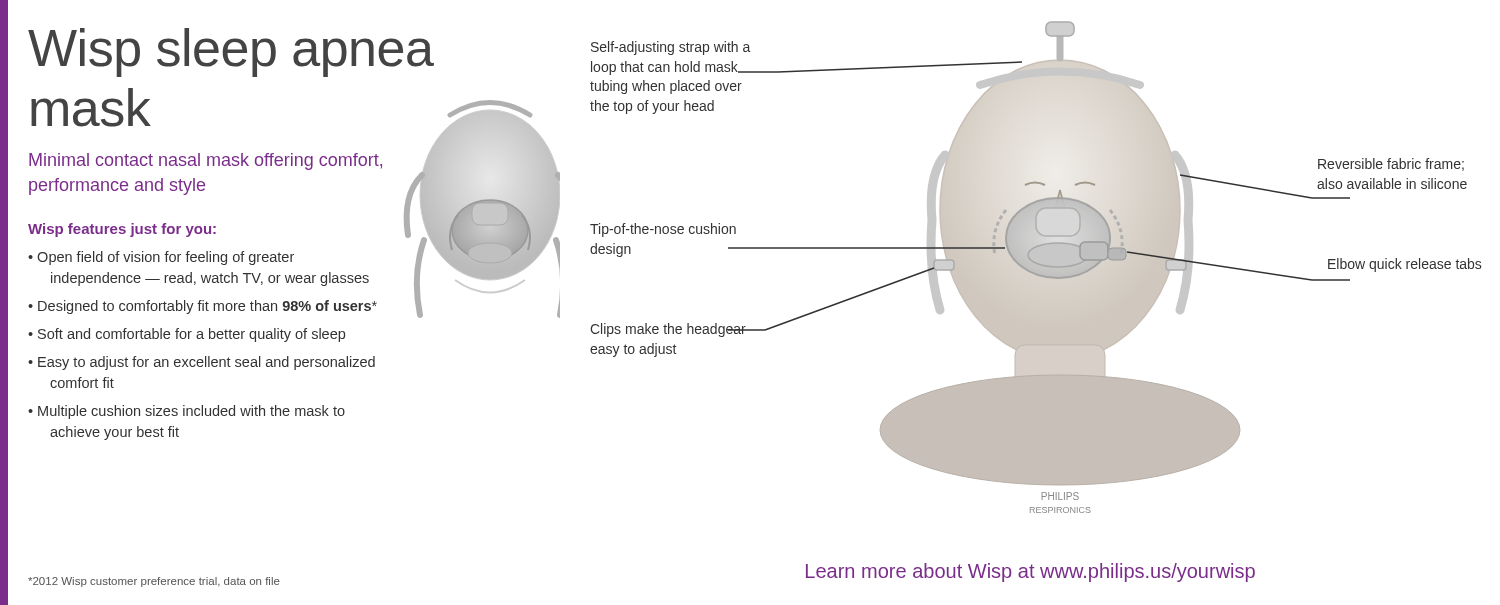1500x605 pixels.
Task: Point to the block starting "Self-adjusting strap with a loop that can"
Action: click(x=670, y=76)
